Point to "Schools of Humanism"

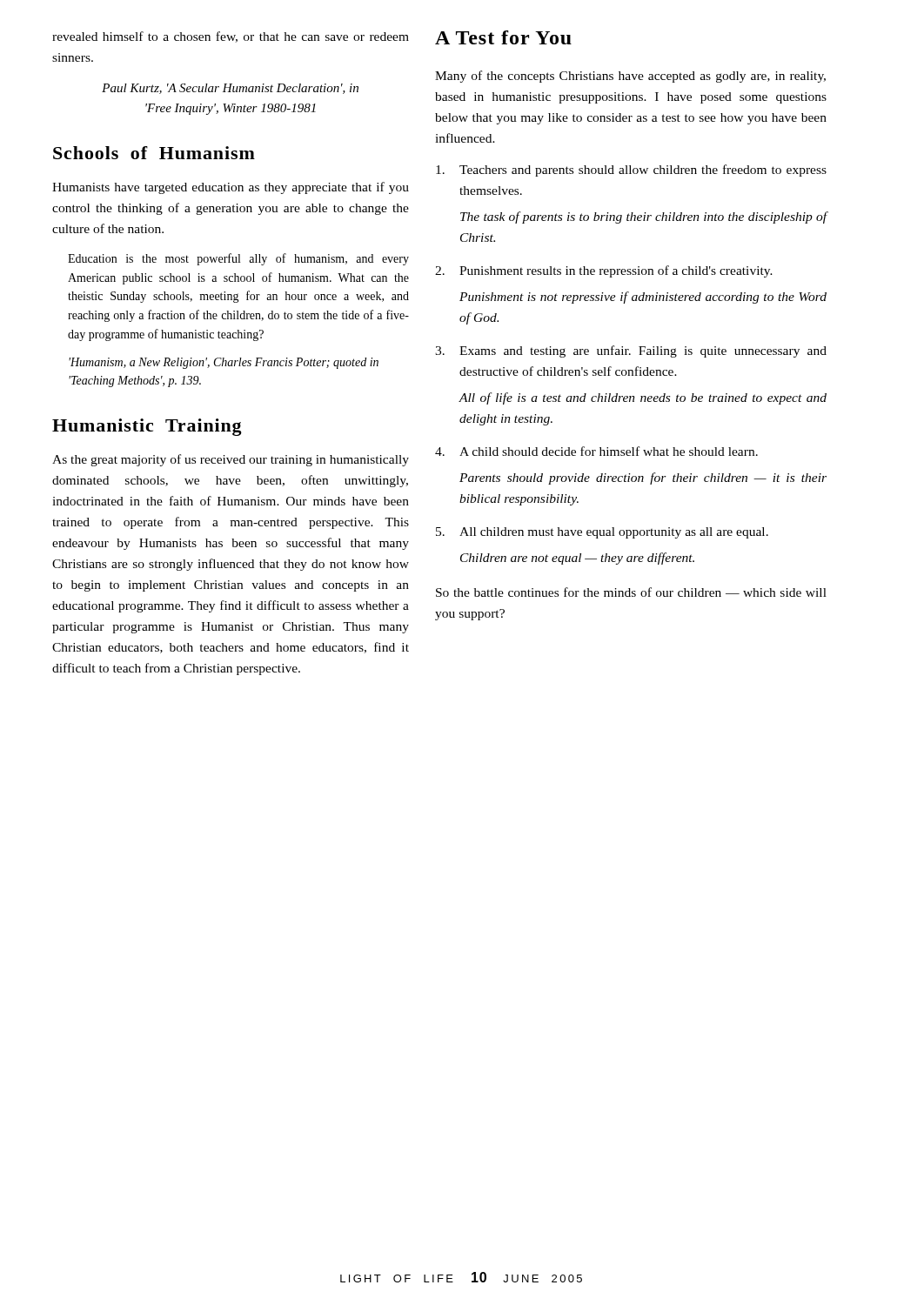154,153
